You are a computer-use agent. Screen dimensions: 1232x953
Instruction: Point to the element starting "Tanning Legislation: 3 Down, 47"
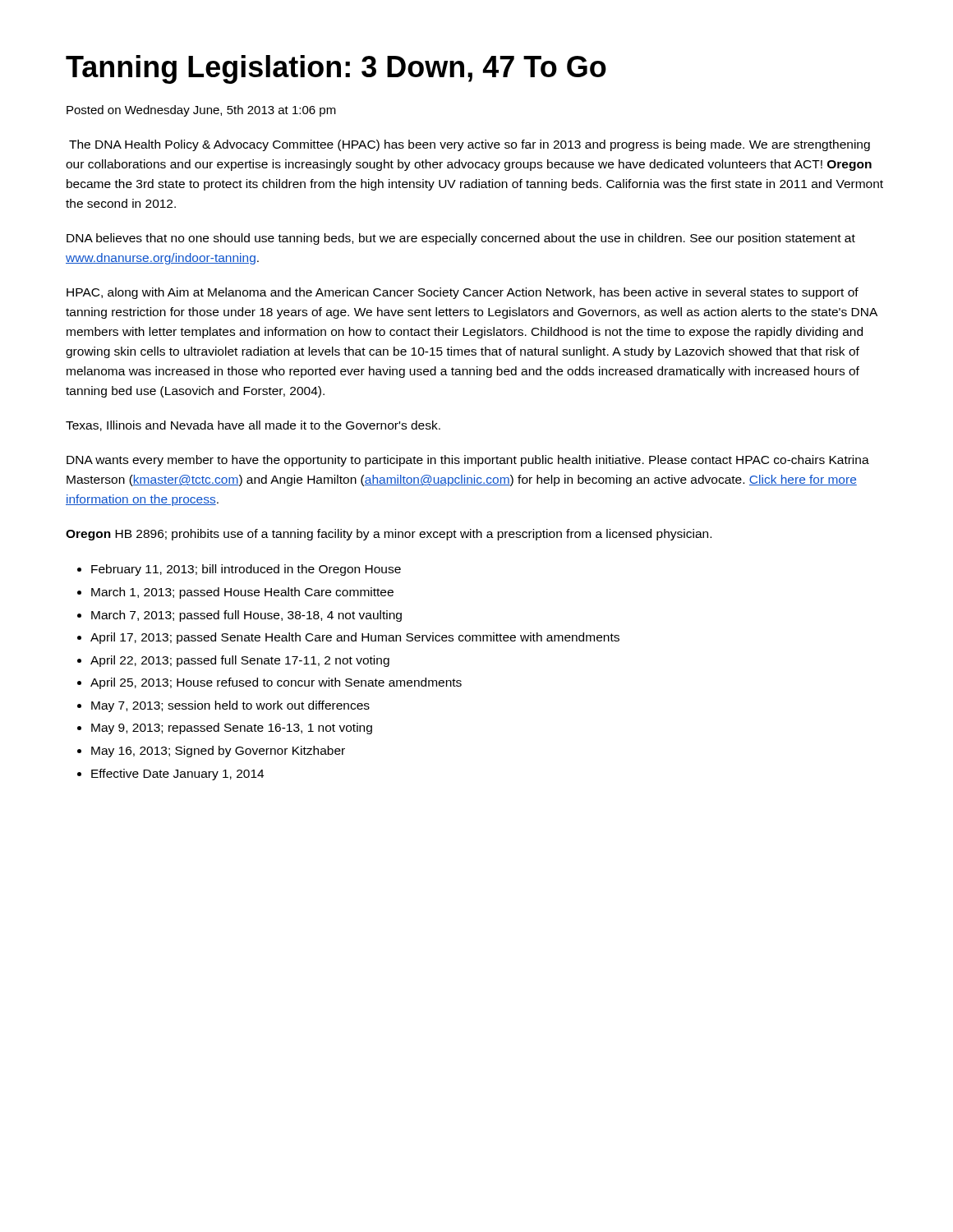click(476, 67)
